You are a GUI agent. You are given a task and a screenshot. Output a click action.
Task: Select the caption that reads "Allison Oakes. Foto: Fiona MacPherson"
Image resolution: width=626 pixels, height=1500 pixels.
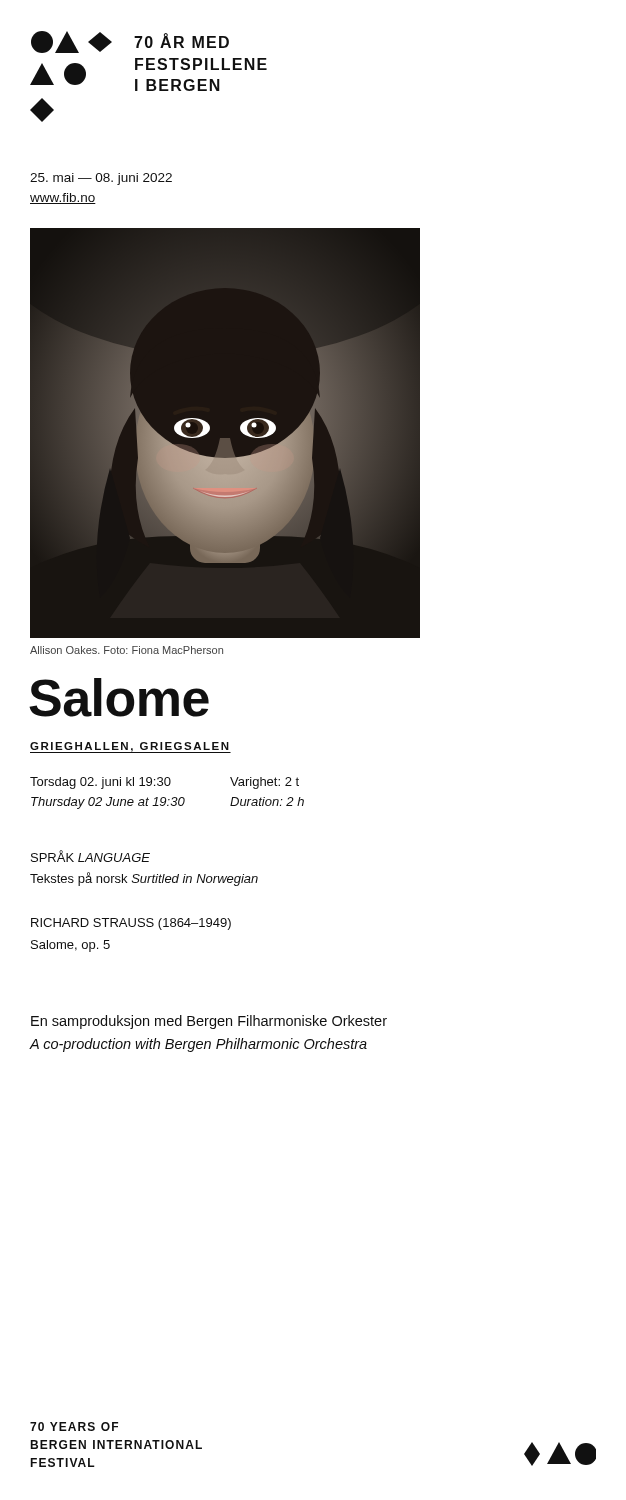pos(127,650)
